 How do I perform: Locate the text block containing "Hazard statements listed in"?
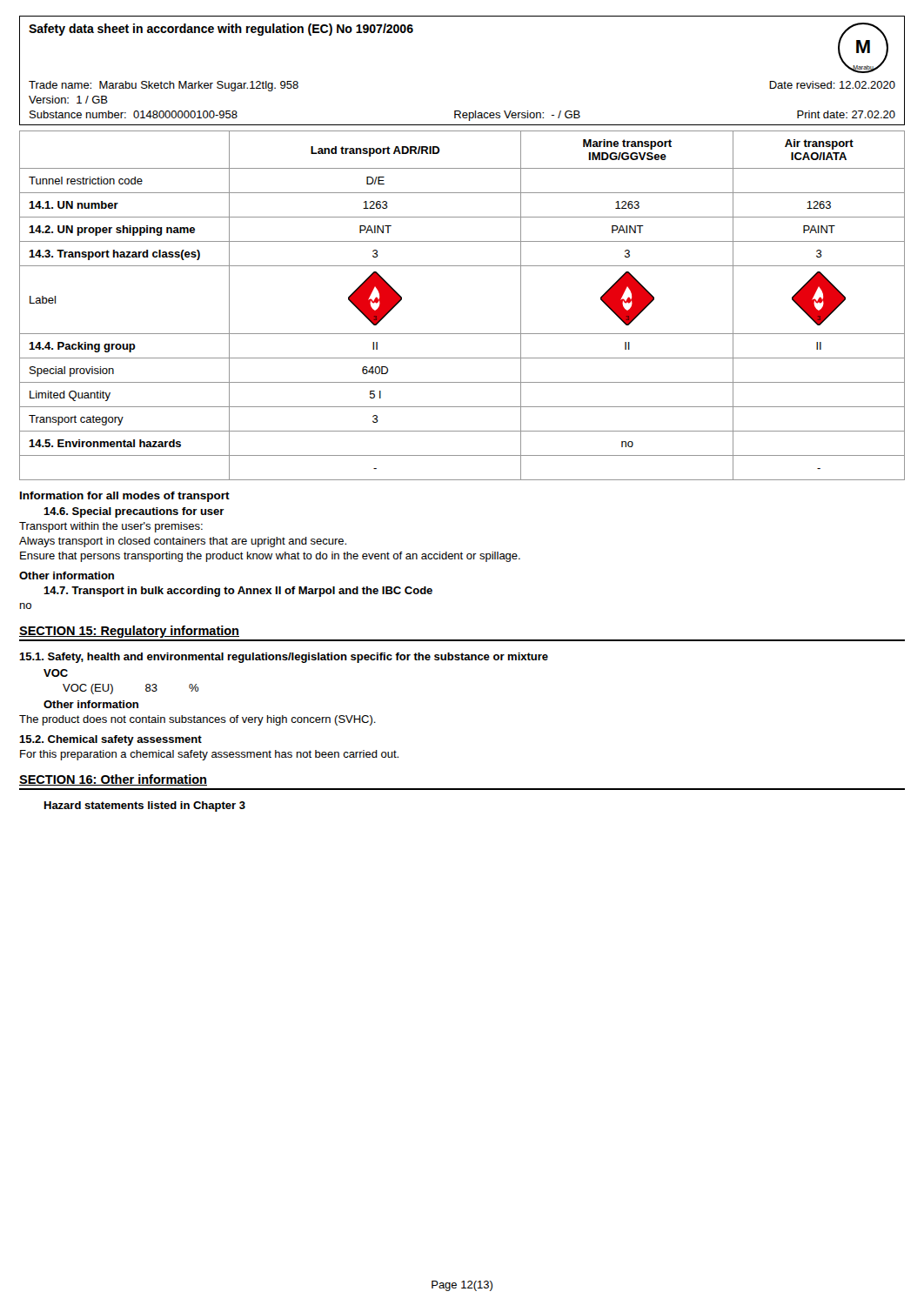point(144,805)
